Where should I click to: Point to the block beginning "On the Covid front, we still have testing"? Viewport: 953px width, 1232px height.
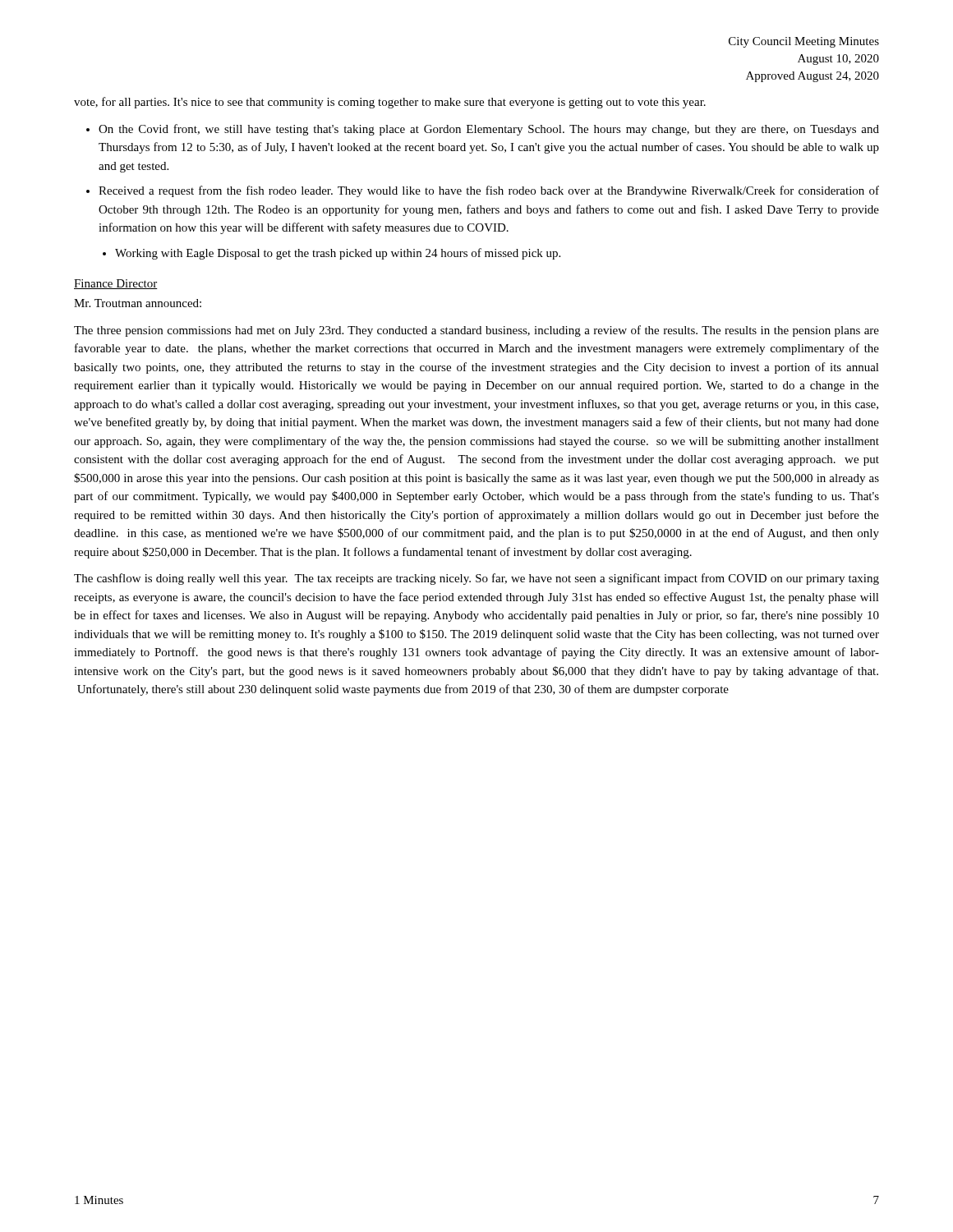click(x=489, y=147)
